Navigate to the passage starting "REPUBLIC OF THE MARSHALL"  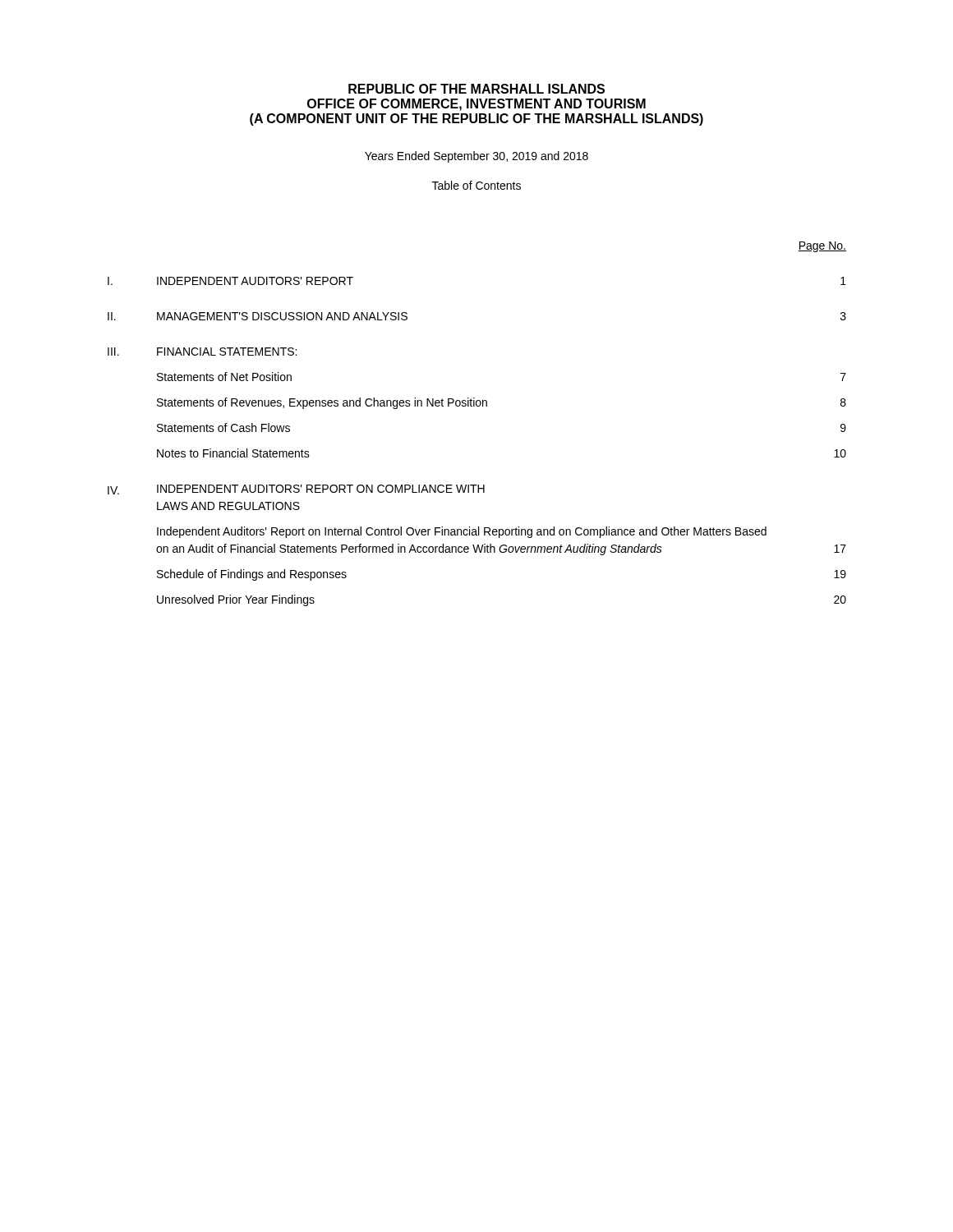[x=476, y=104]
